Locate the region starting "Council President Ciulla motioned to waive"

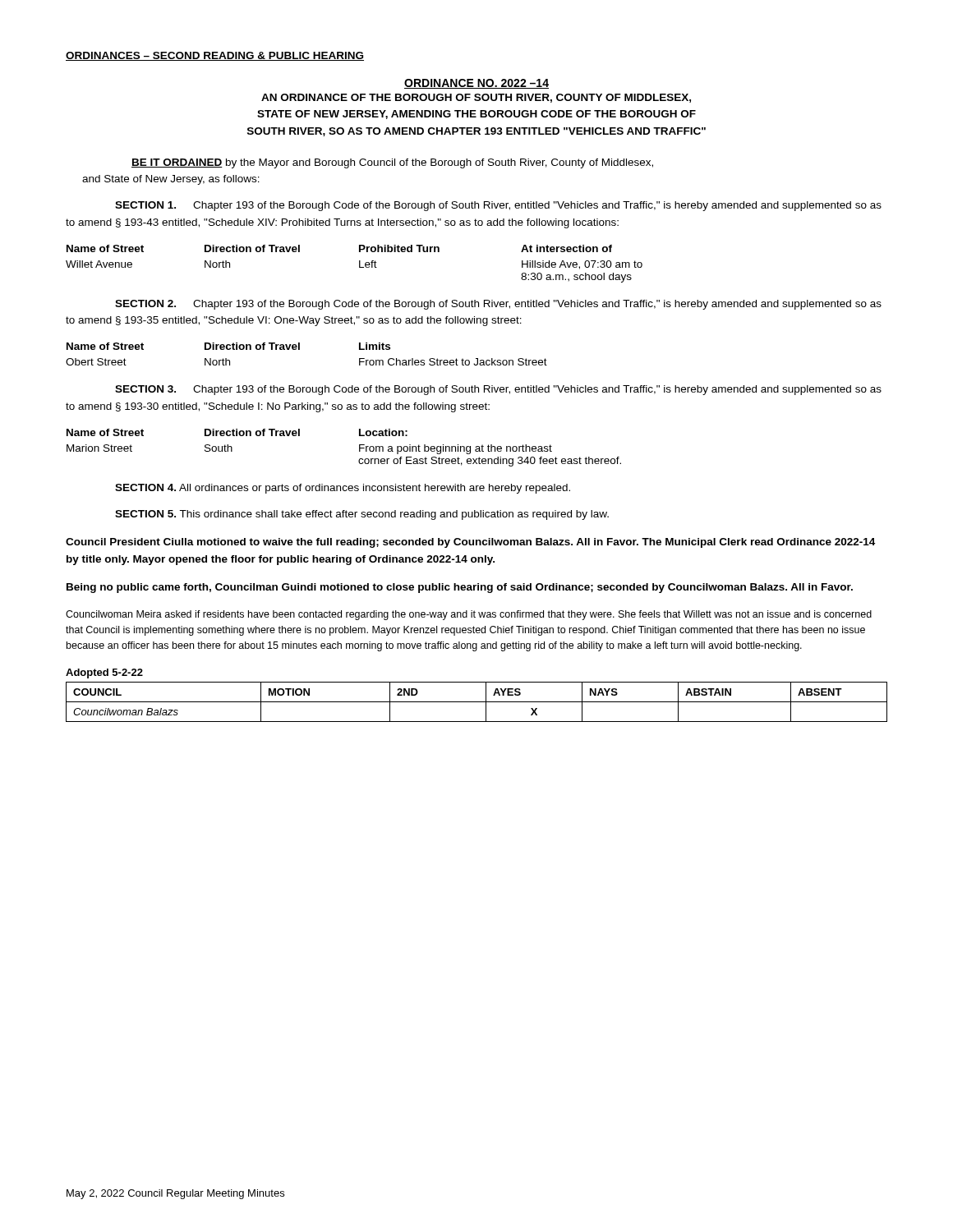point(470,550)
